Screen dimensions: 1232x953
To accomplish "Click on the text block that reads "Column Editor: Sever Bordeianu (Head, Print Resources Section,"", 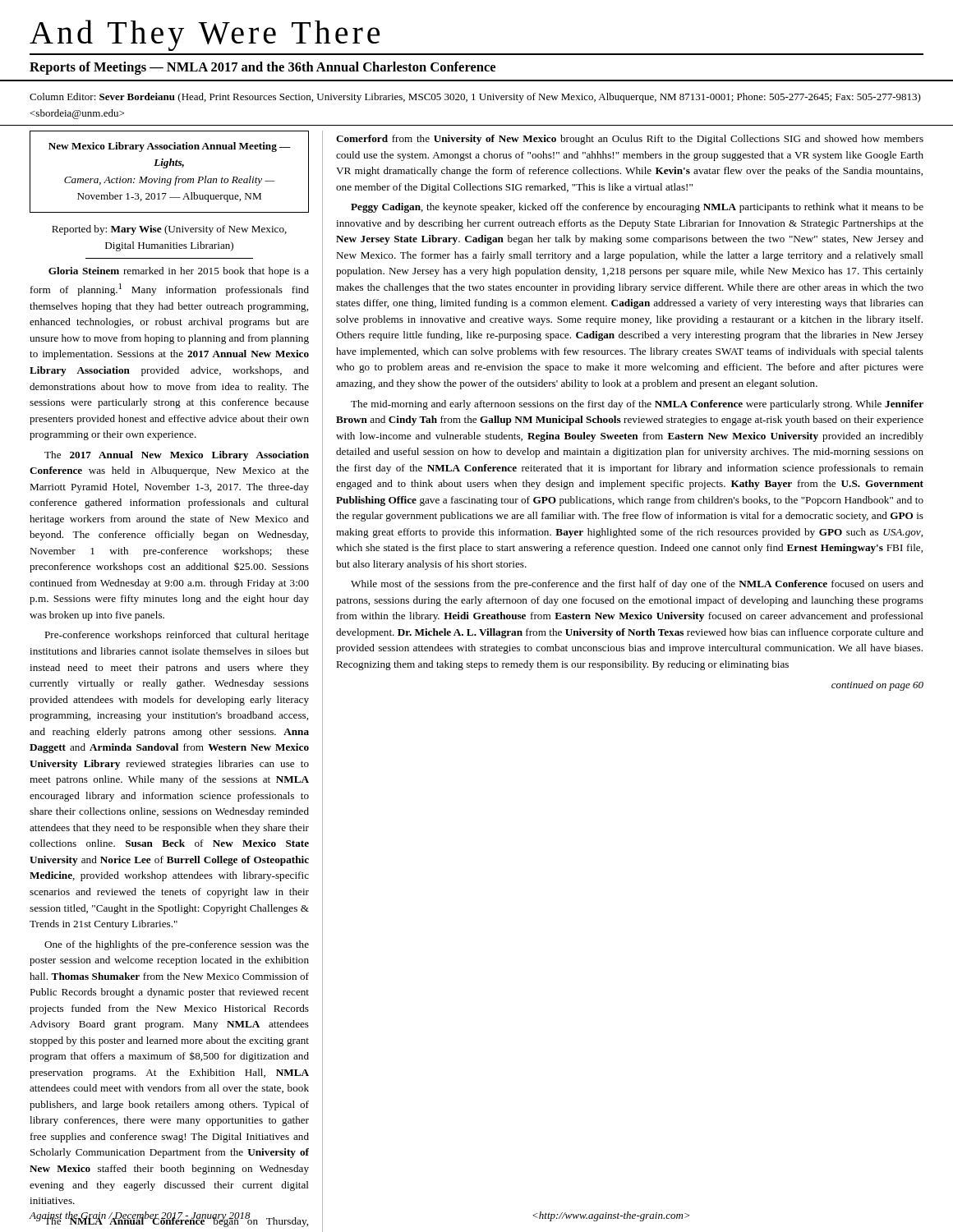I will [475, 104].
